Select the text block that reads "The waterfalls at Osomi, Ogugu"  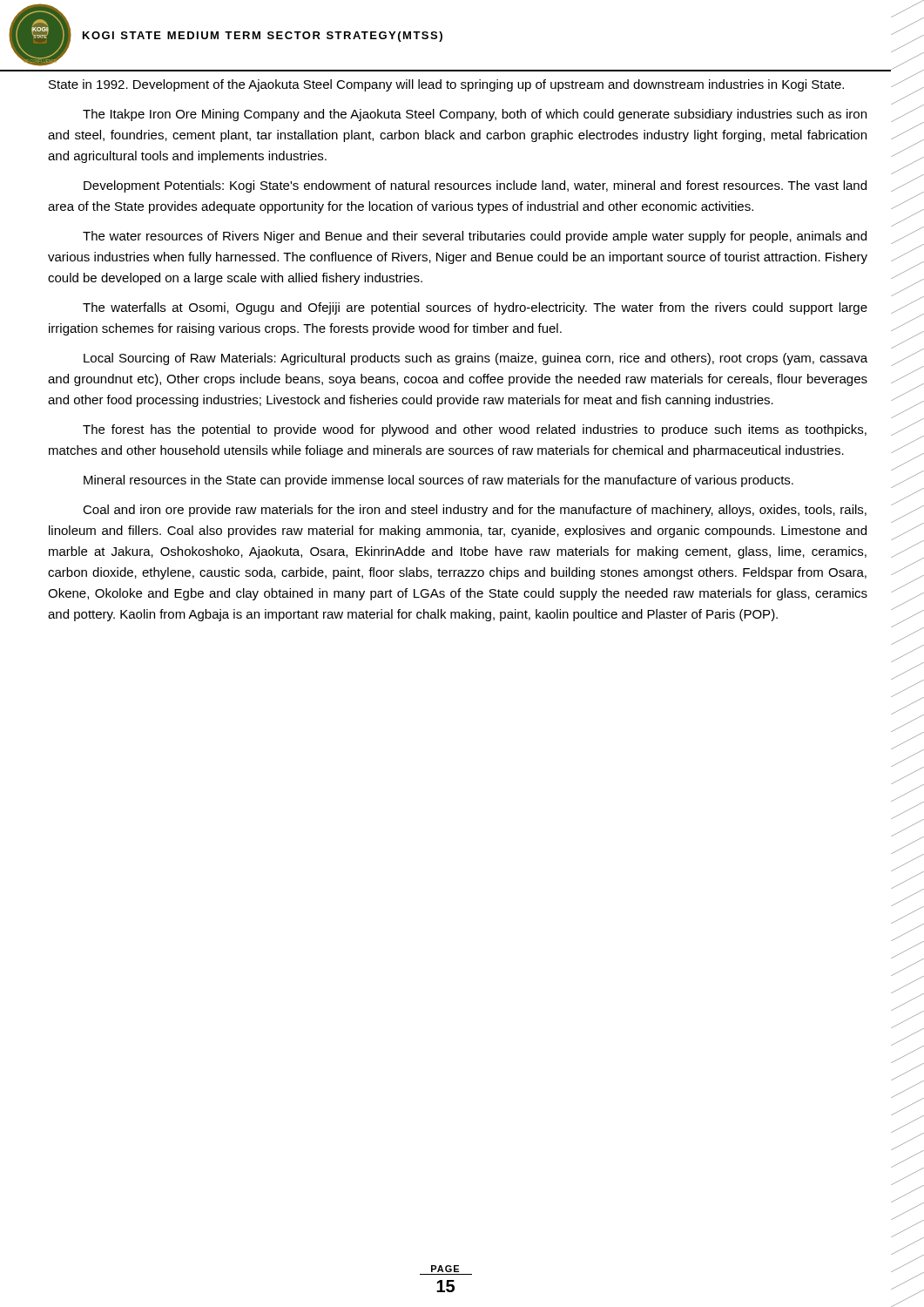458,318
